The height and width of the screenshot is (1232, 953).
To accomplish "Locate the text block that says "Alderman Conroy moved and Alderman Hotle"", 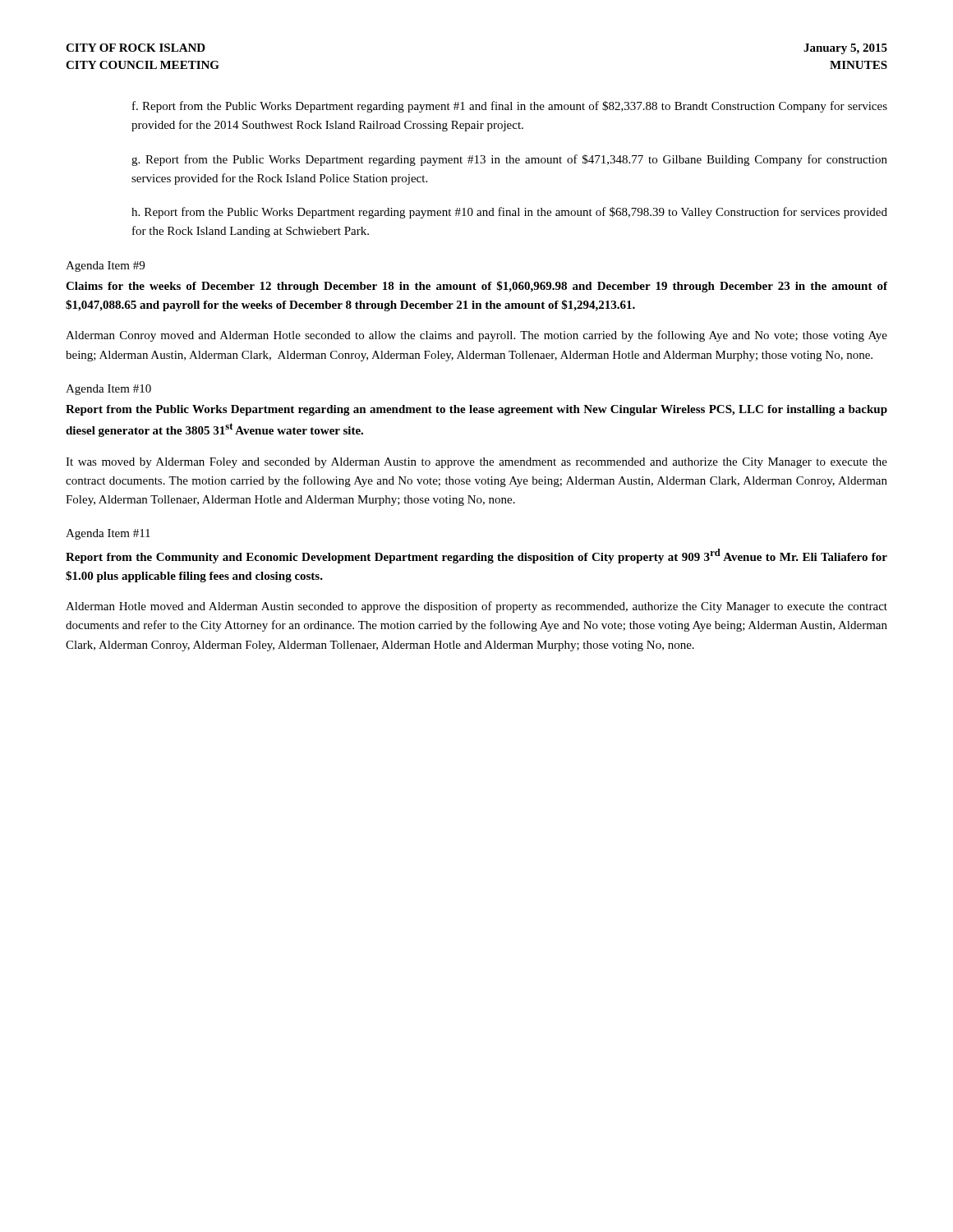I will pos(476,345).
